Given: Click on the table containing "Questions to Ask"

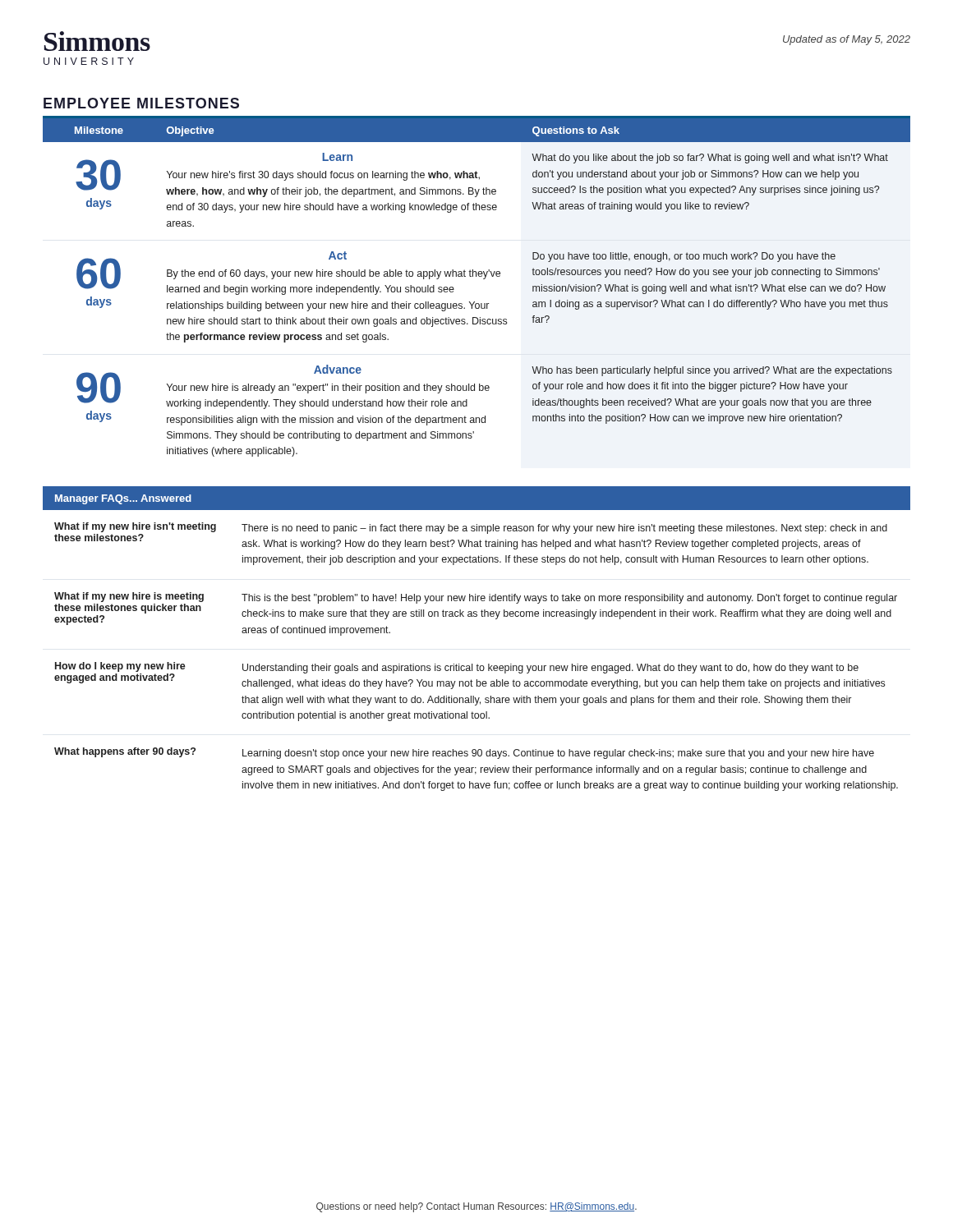Looking at the screenshot, I should pyautogui.click(x=476, y=293).
